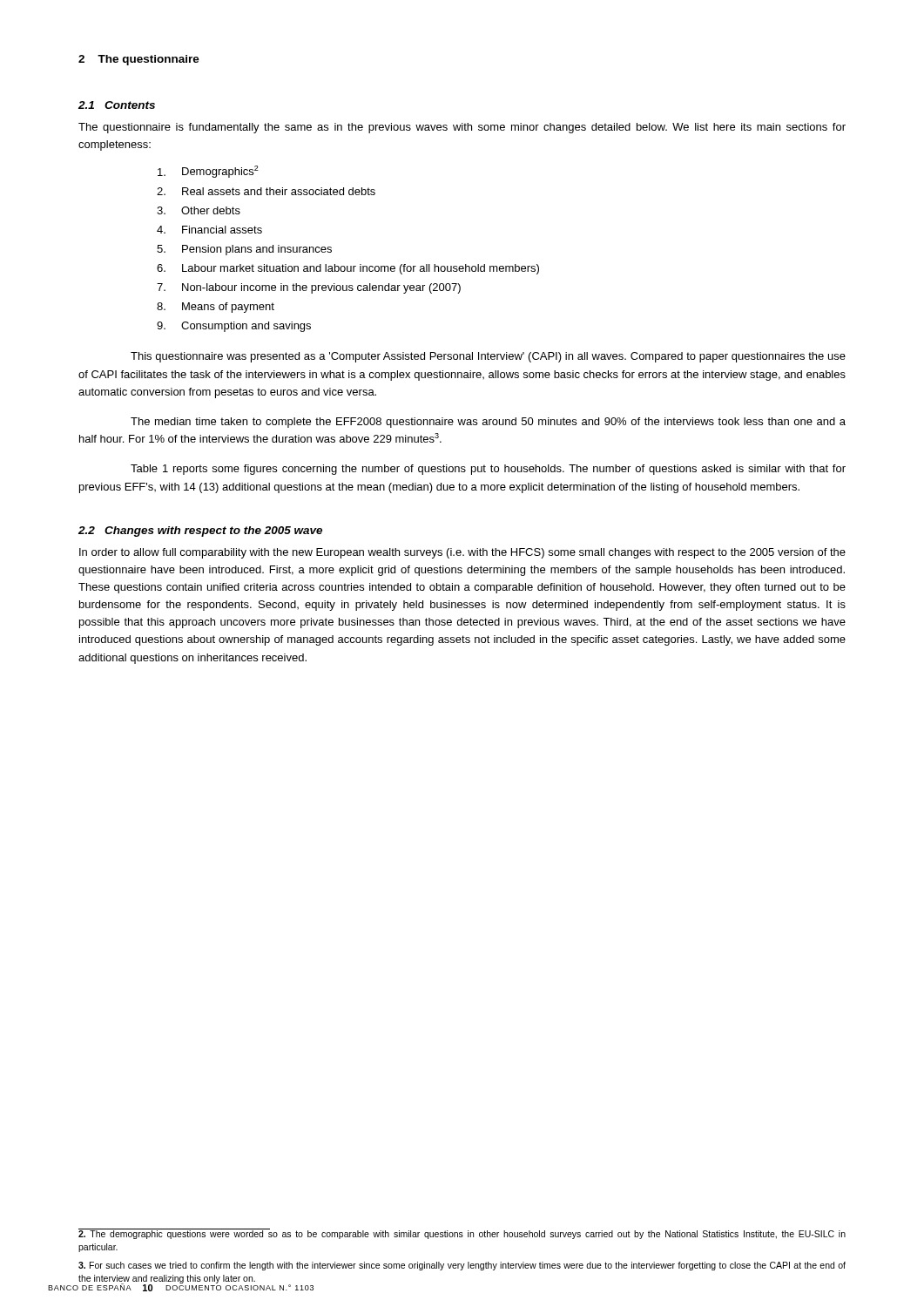Image resolution: width=924 pixels, height=1307 pixels.
Task: Find the text block starting "5.Pension plans and insurances"
Action: tap(244, 249)
